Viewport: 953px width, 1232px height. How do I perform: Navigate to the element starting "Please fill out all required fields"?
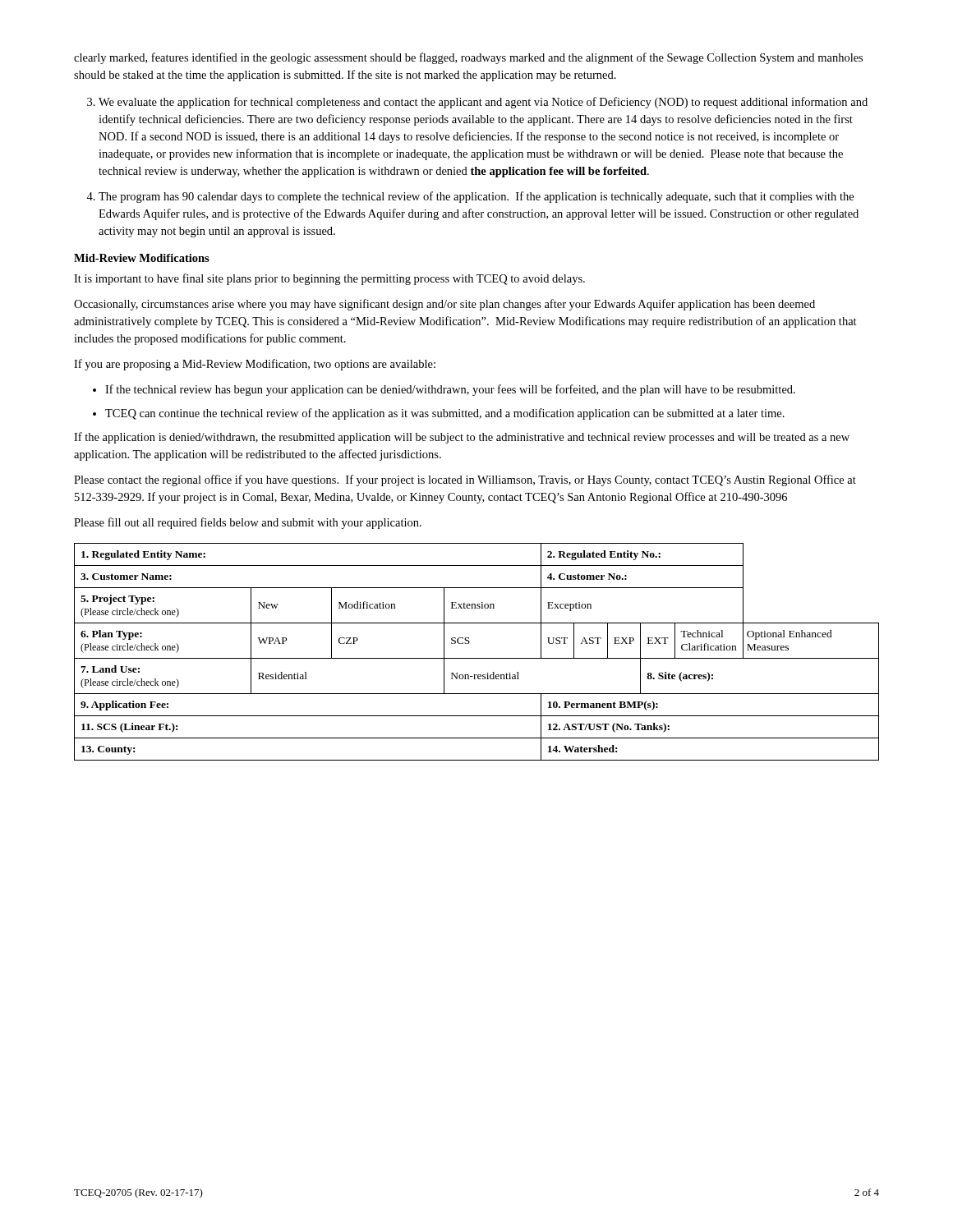coord(248,523)
